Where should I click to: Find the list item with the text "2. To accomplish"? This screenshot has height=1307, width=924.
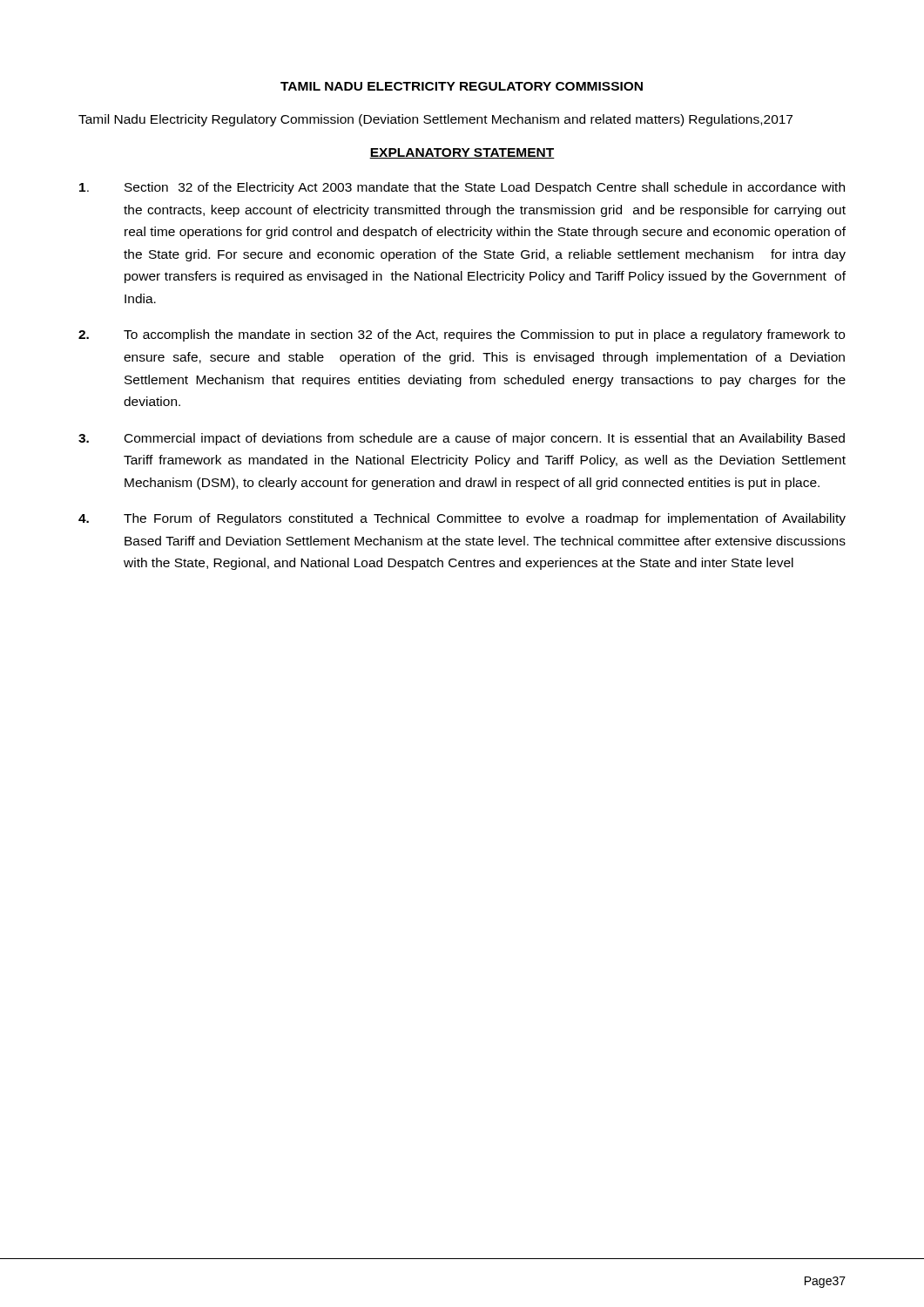click(462, 368)
